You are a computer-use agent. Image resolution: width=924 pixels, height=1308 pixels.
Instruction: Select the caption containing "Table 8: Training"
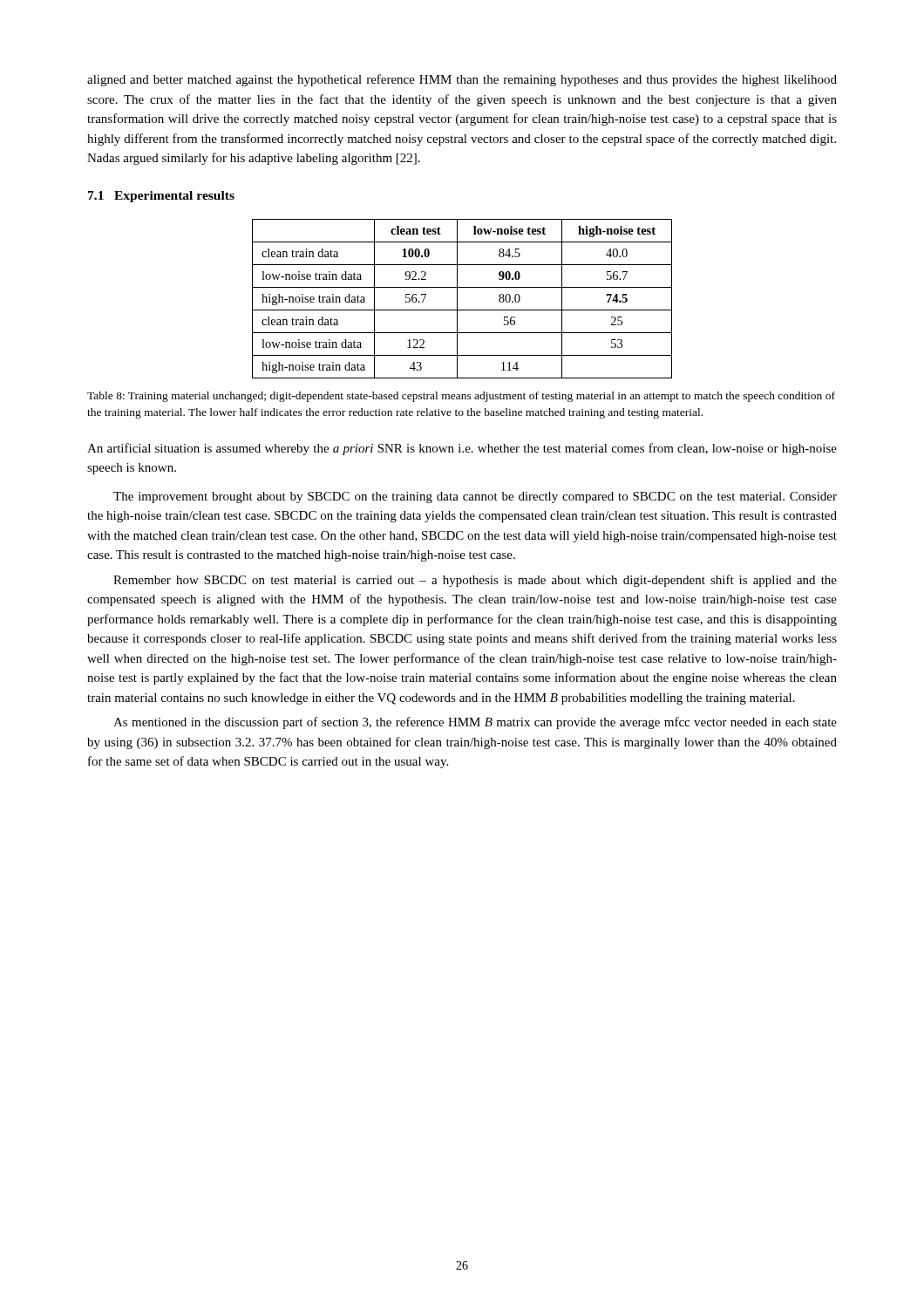coord(461,404)
